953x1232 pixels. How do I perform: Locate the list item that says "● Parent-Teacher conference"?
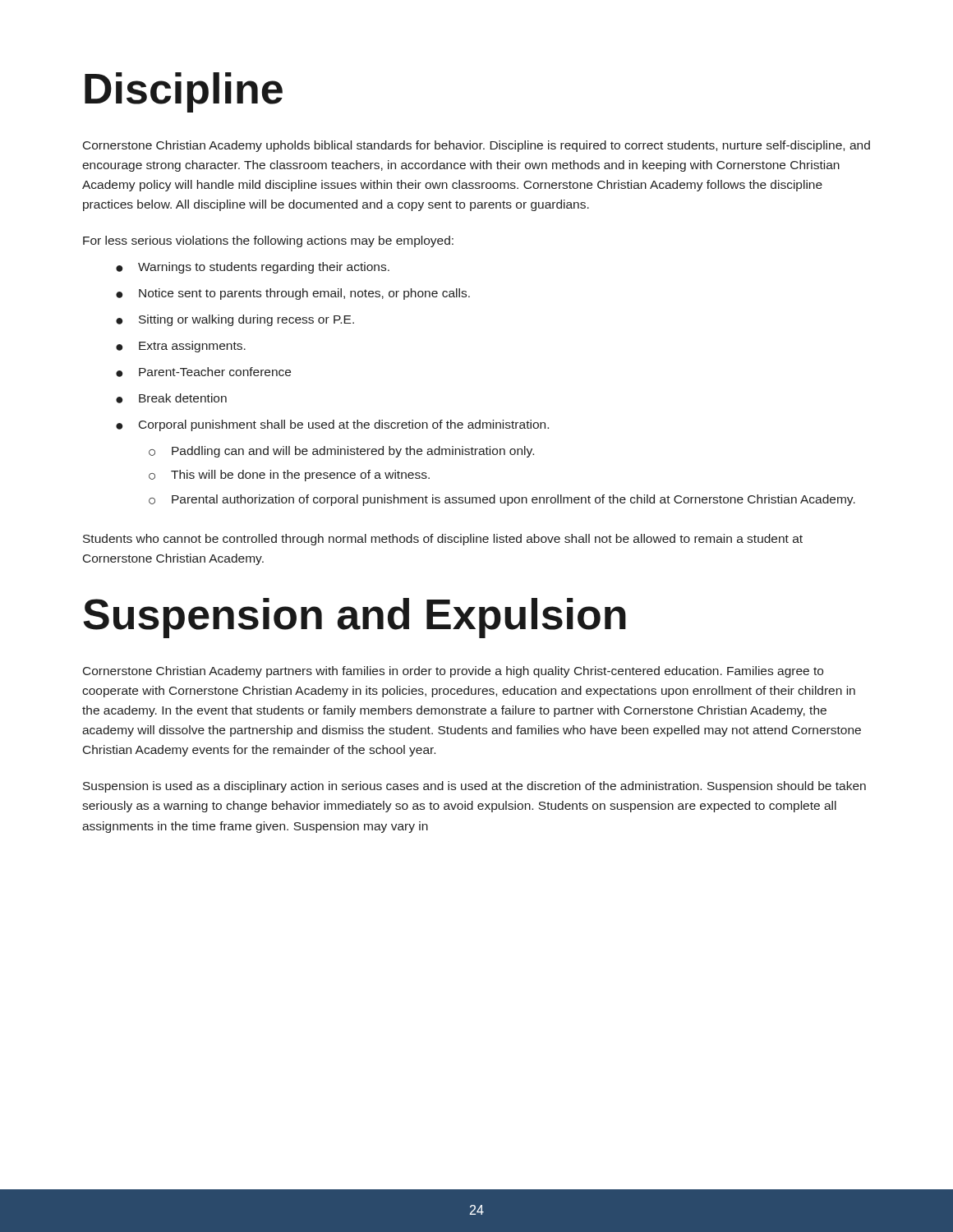203,372
